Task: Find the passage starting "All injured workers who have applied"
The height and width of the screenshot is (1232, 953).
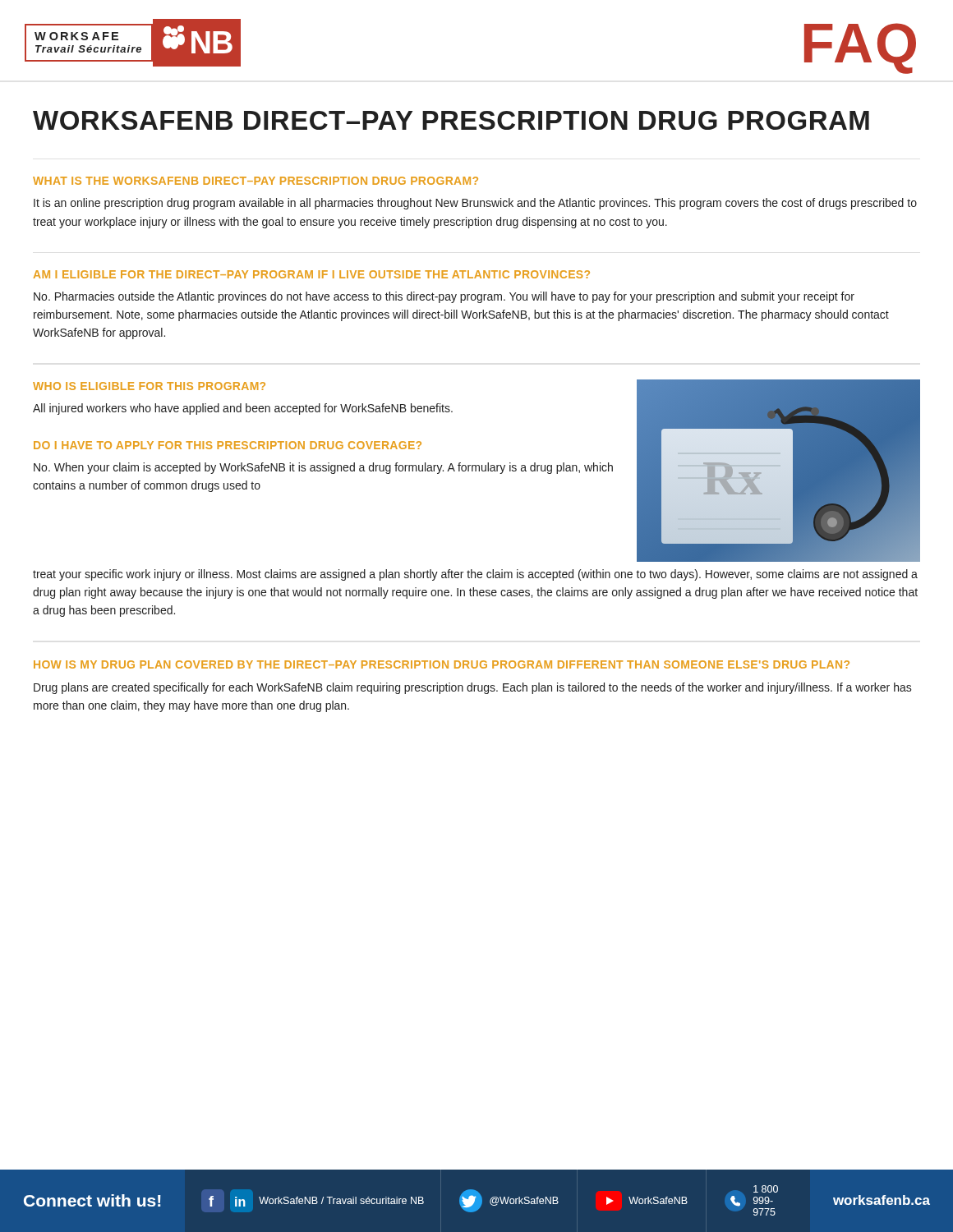Action: click(243, 408)
